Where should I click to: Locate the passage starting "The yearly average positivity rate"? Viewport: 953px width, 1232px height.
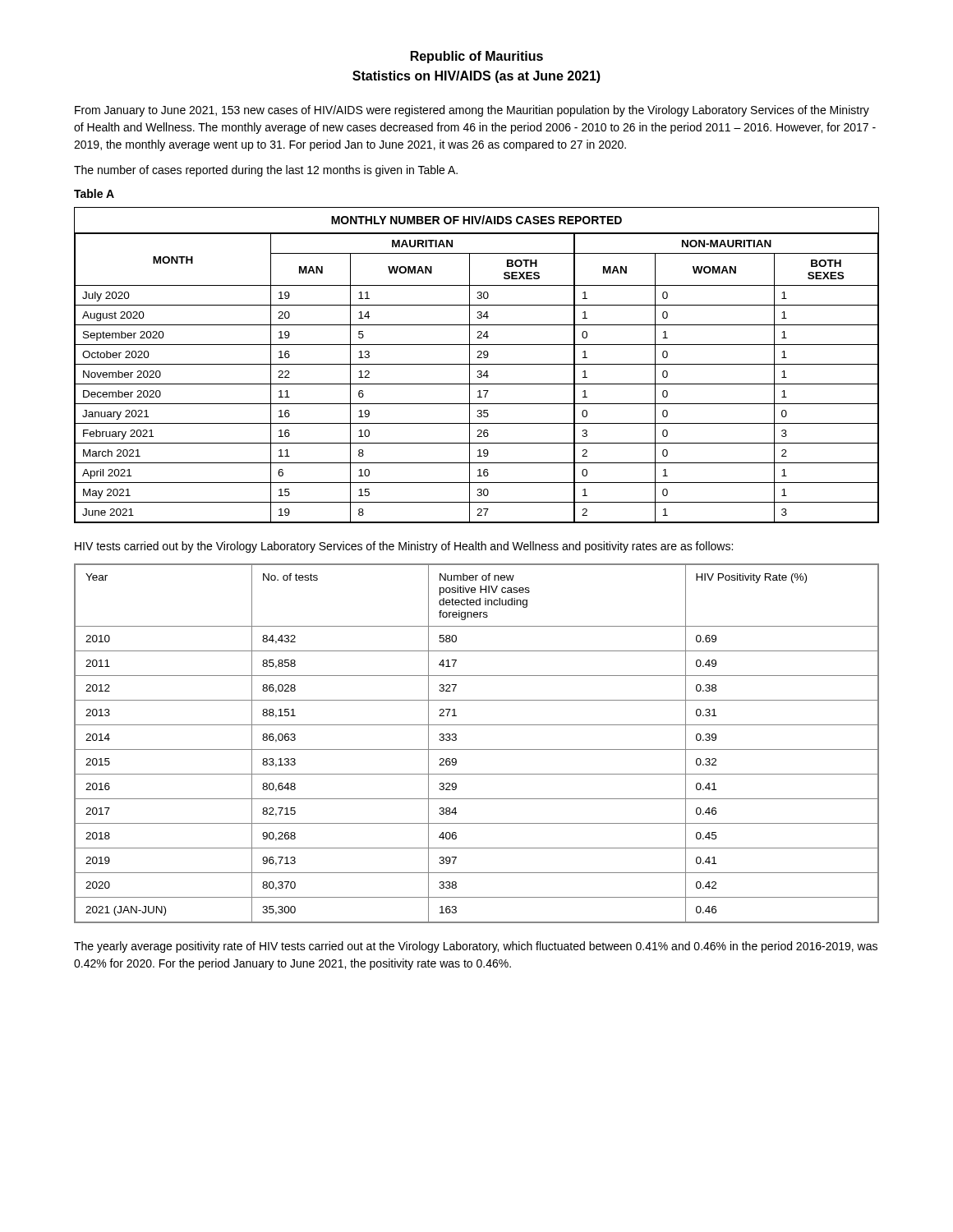[476, 955]
